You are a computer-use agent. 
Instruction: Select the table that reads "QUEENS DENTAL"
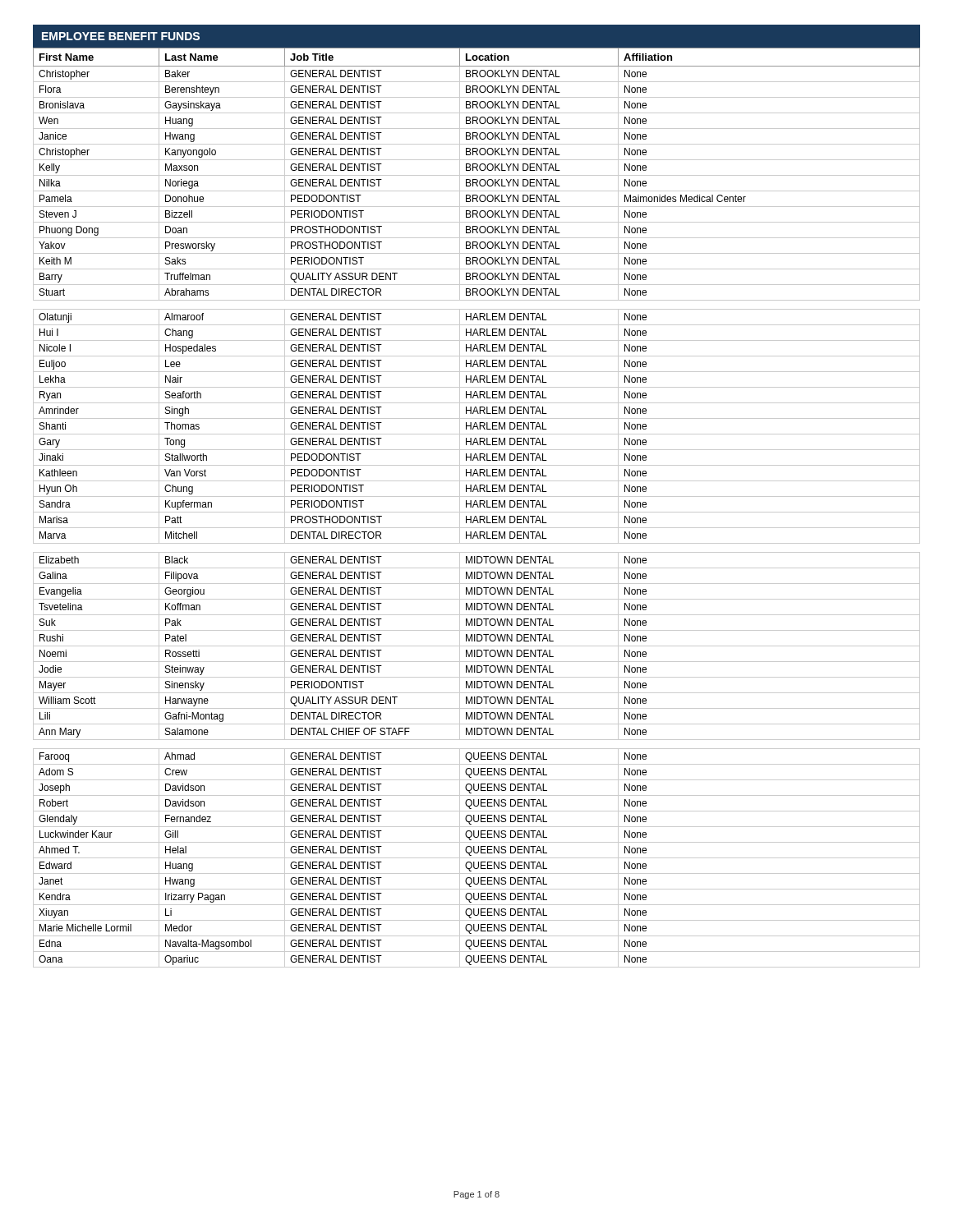(x=476, y=508)
